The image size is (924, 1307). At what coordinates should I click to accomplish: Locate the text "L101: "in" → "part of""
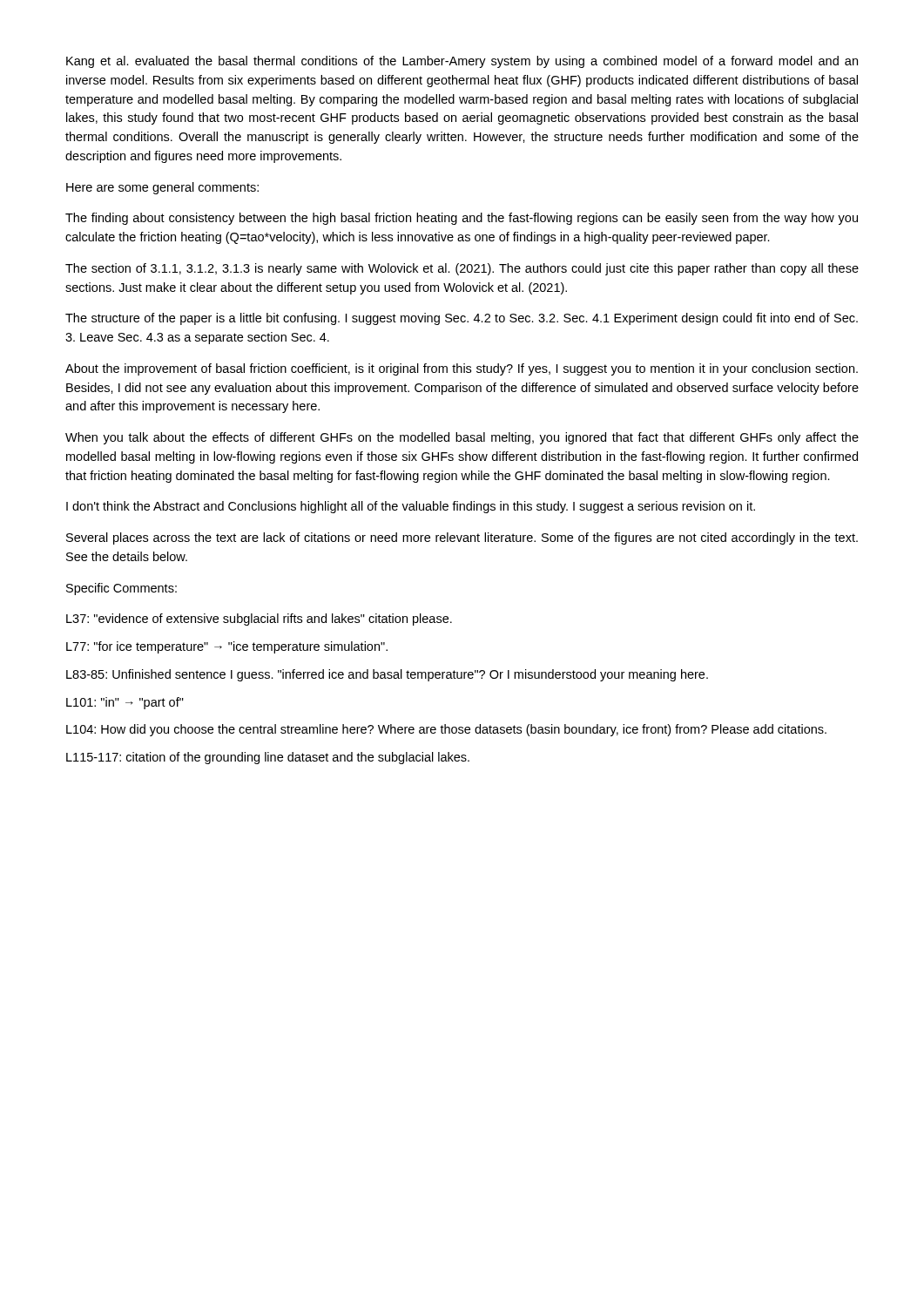(124, 702)
